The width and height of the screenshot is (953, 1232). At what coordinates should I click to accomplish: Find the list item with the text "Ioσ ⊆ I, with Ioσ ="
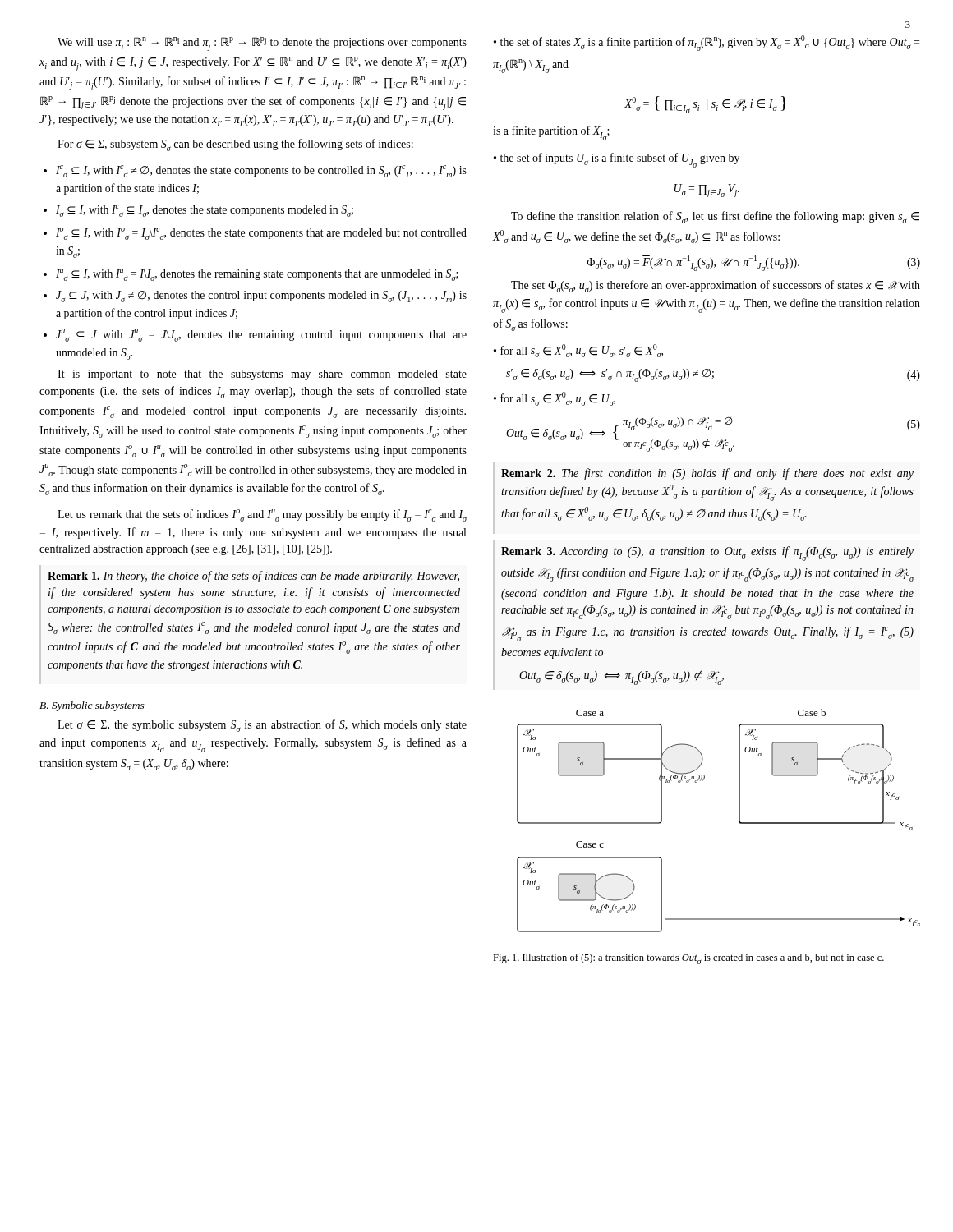pyautogui.click(x=261, y=242)
